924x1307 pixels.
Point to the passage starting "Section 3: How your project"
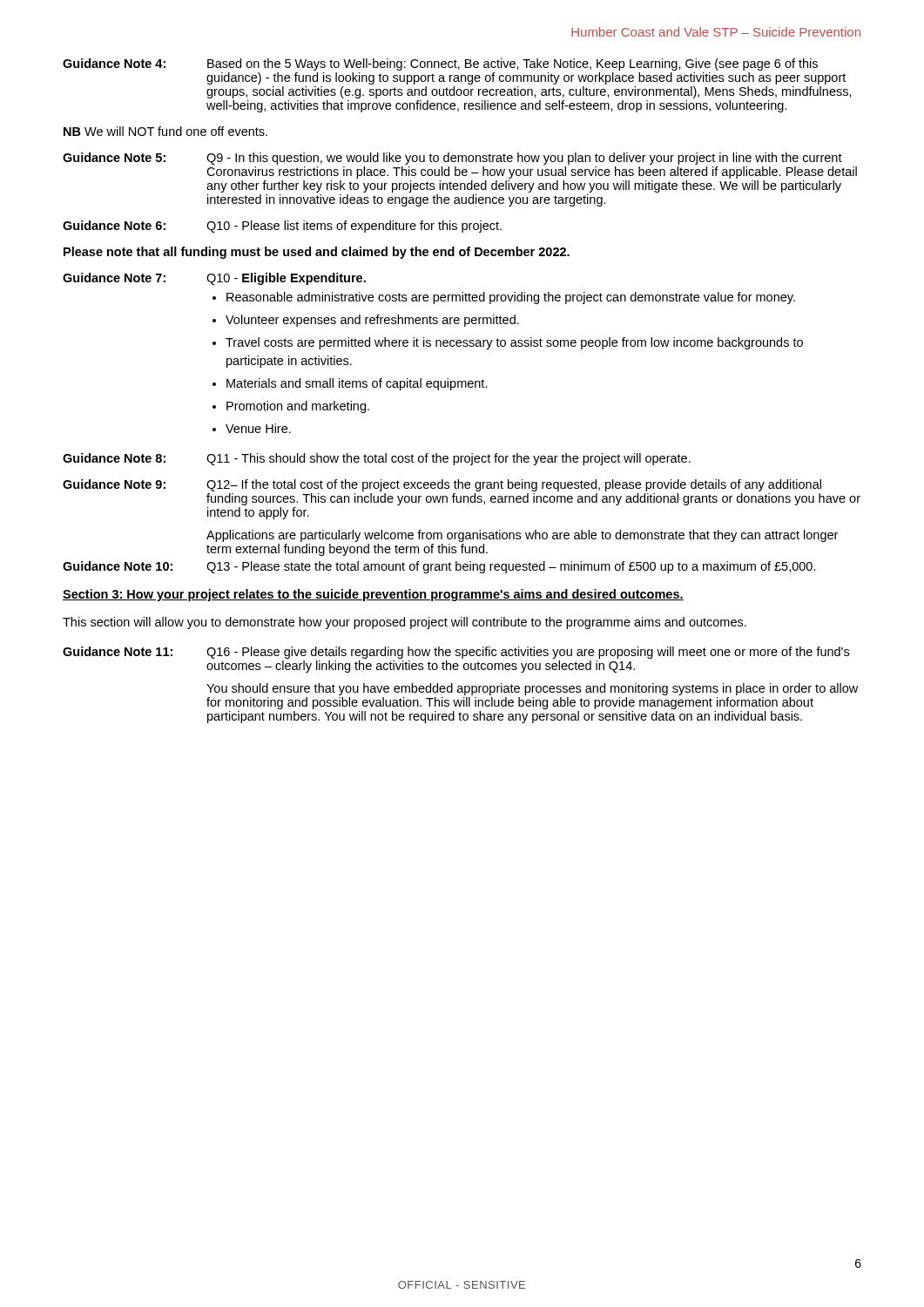[373, 594]
